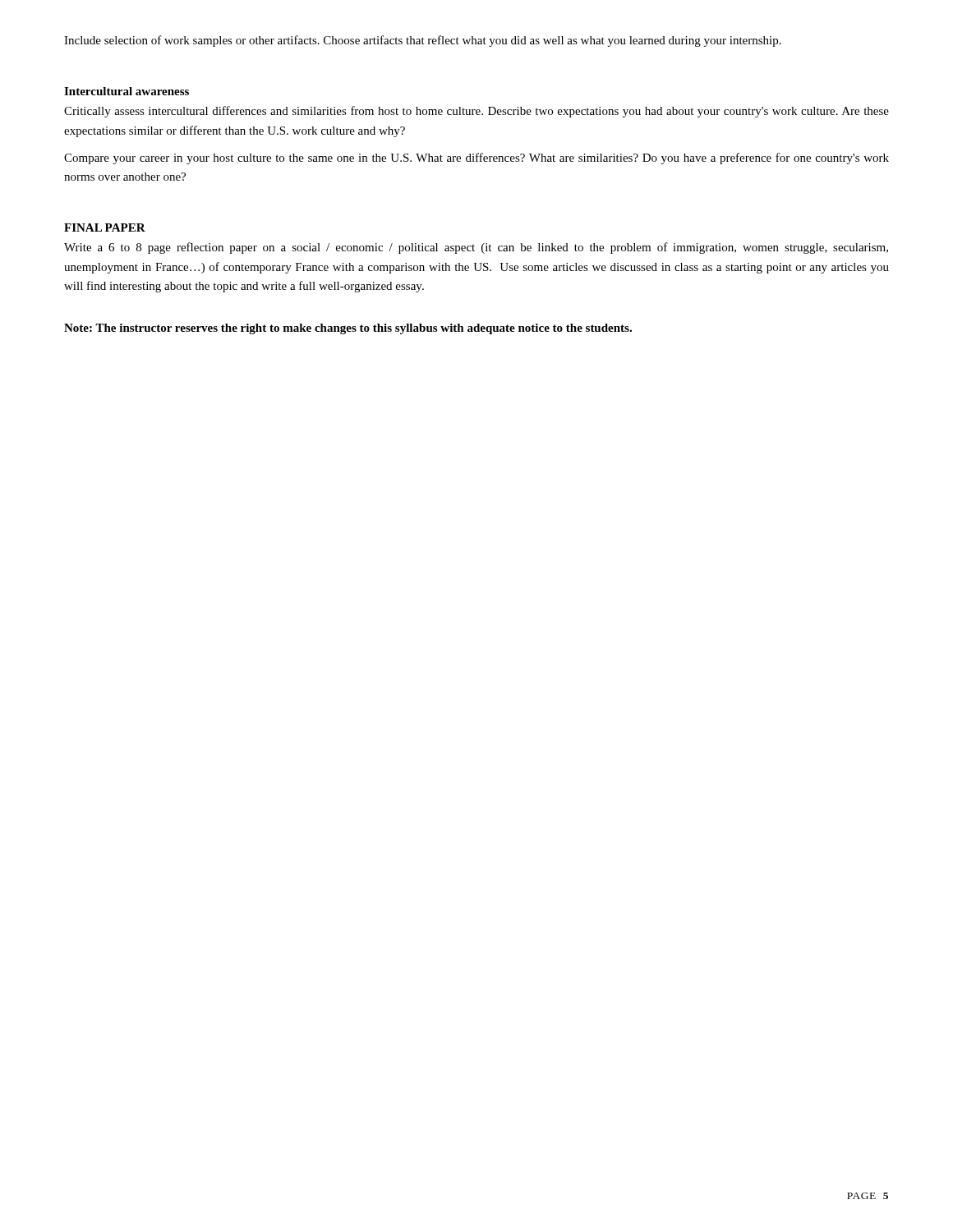Where does it say "FINAL PAPER"?
953x1232 pixels.
pos(104,228)
